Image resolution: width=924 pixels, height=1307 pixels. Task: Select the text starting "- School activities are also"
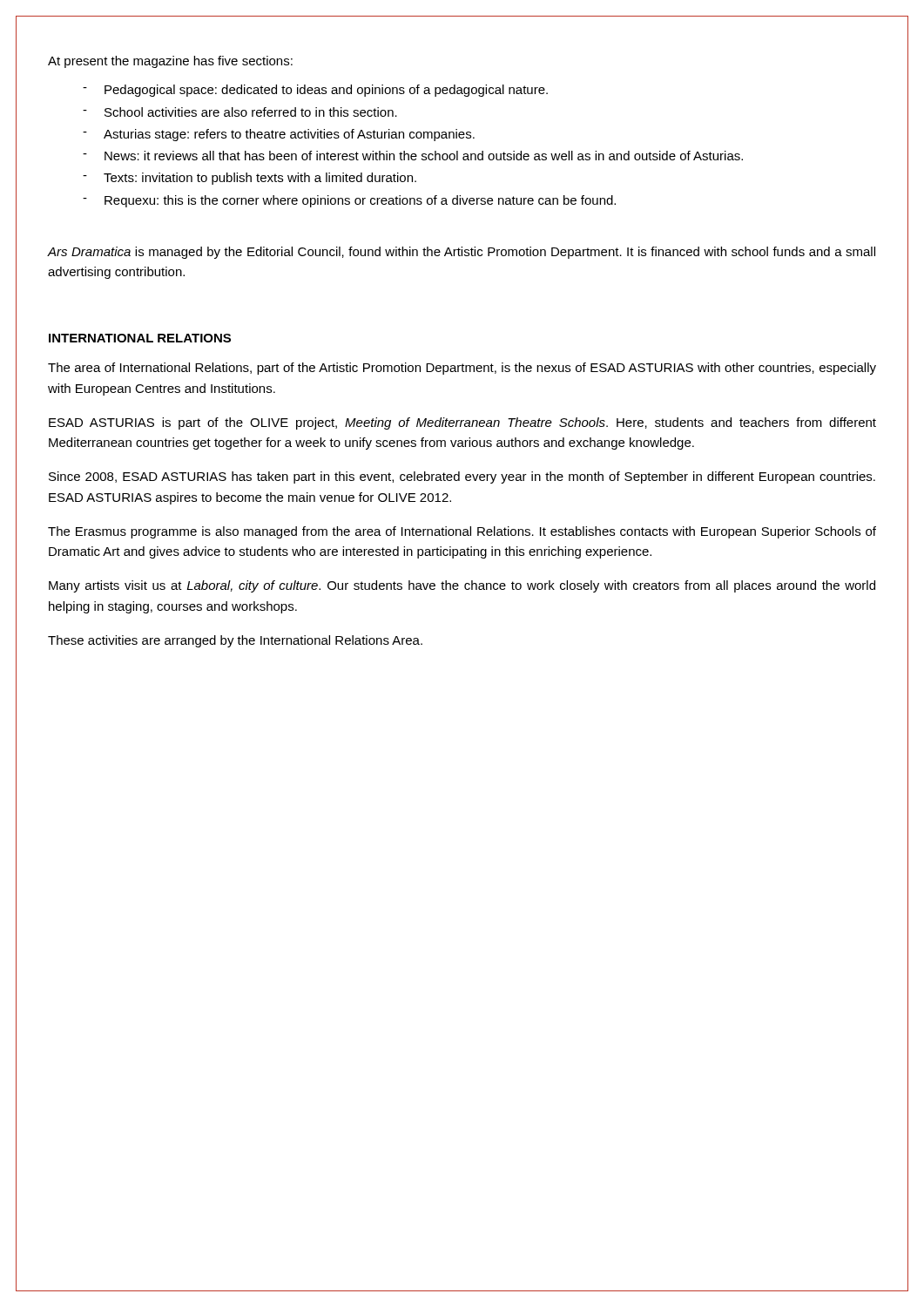coord(240,112)
